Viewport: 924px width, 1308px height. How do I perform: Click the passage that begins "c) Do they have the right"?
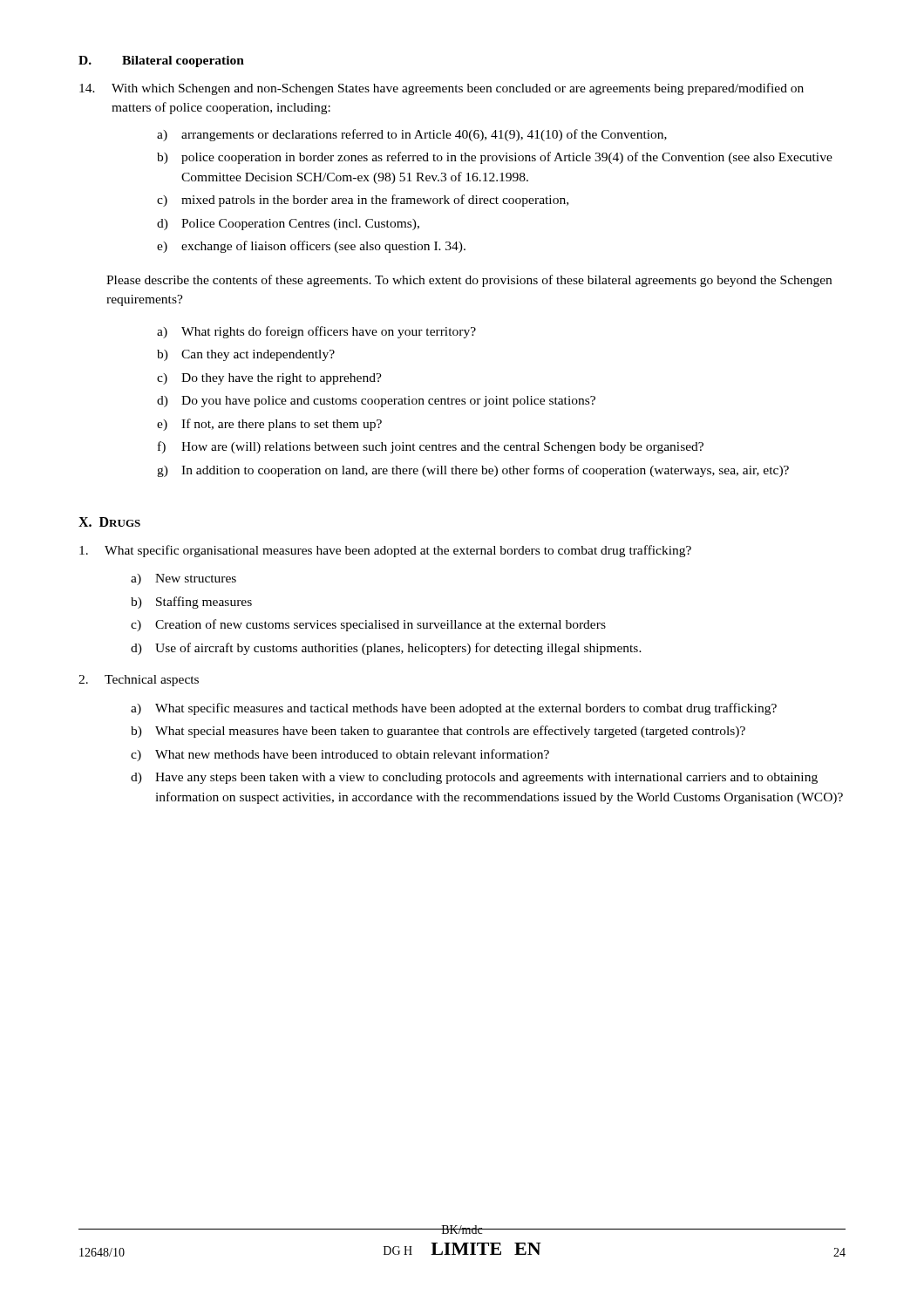(269, 377)
